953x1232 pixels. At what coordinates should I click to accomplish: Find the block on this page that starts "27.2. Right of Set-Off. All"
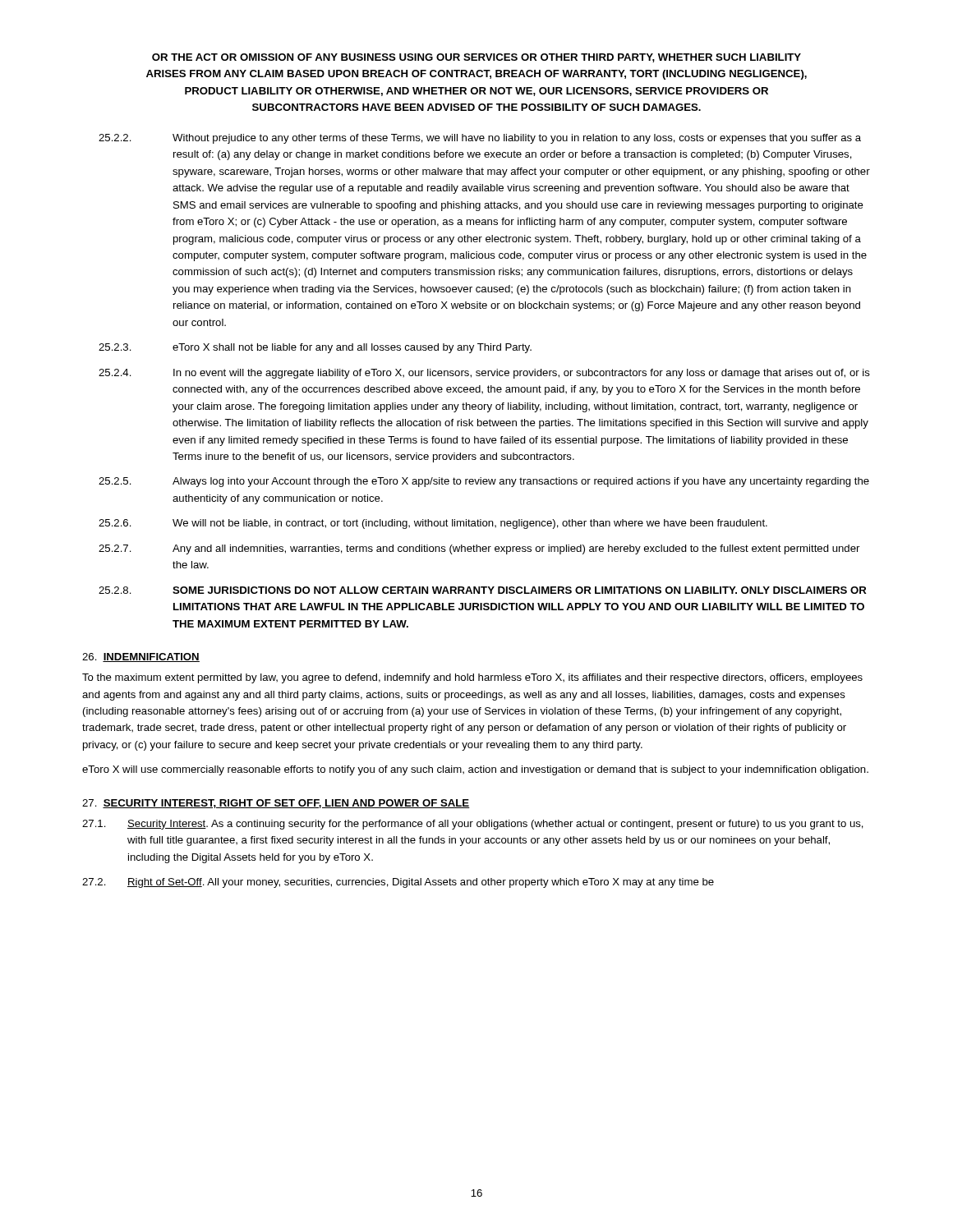click(476, 882)
